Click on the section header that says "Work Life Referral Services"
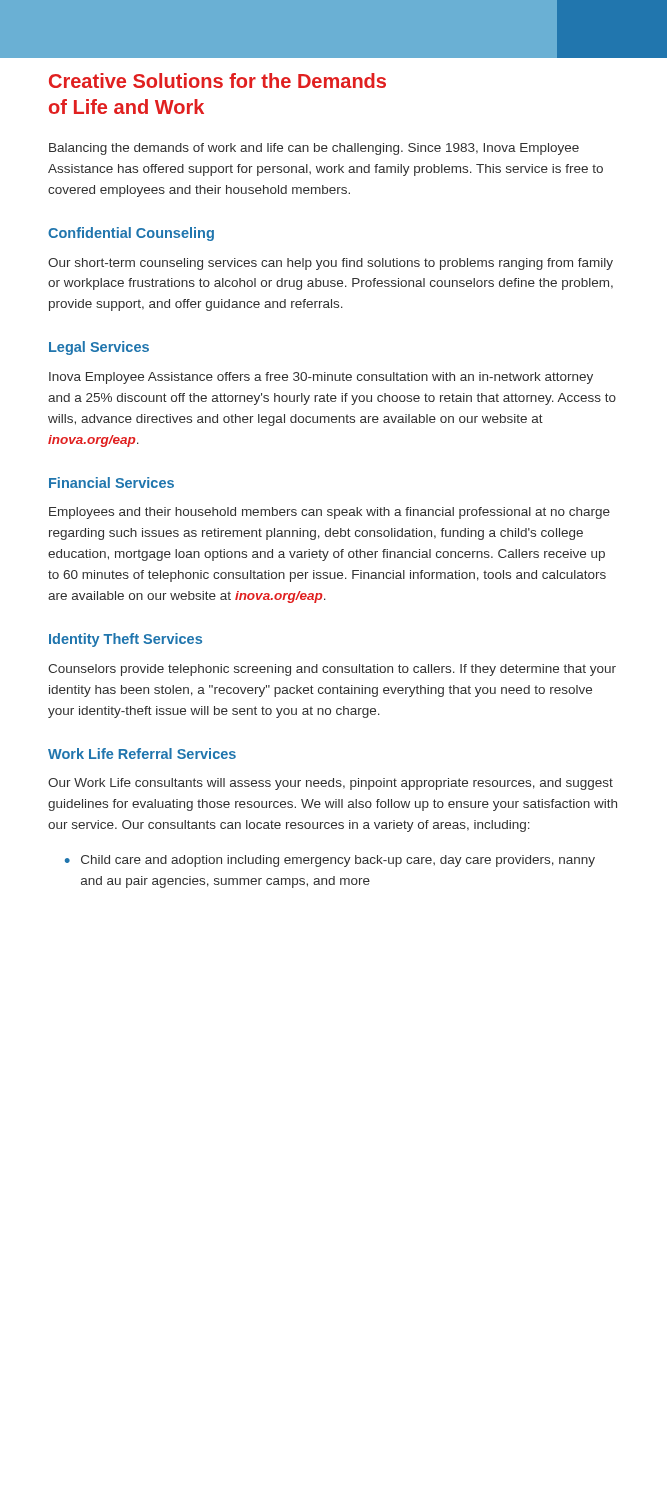The width and height of the screenshot is (667, 1500). [142, 754]
